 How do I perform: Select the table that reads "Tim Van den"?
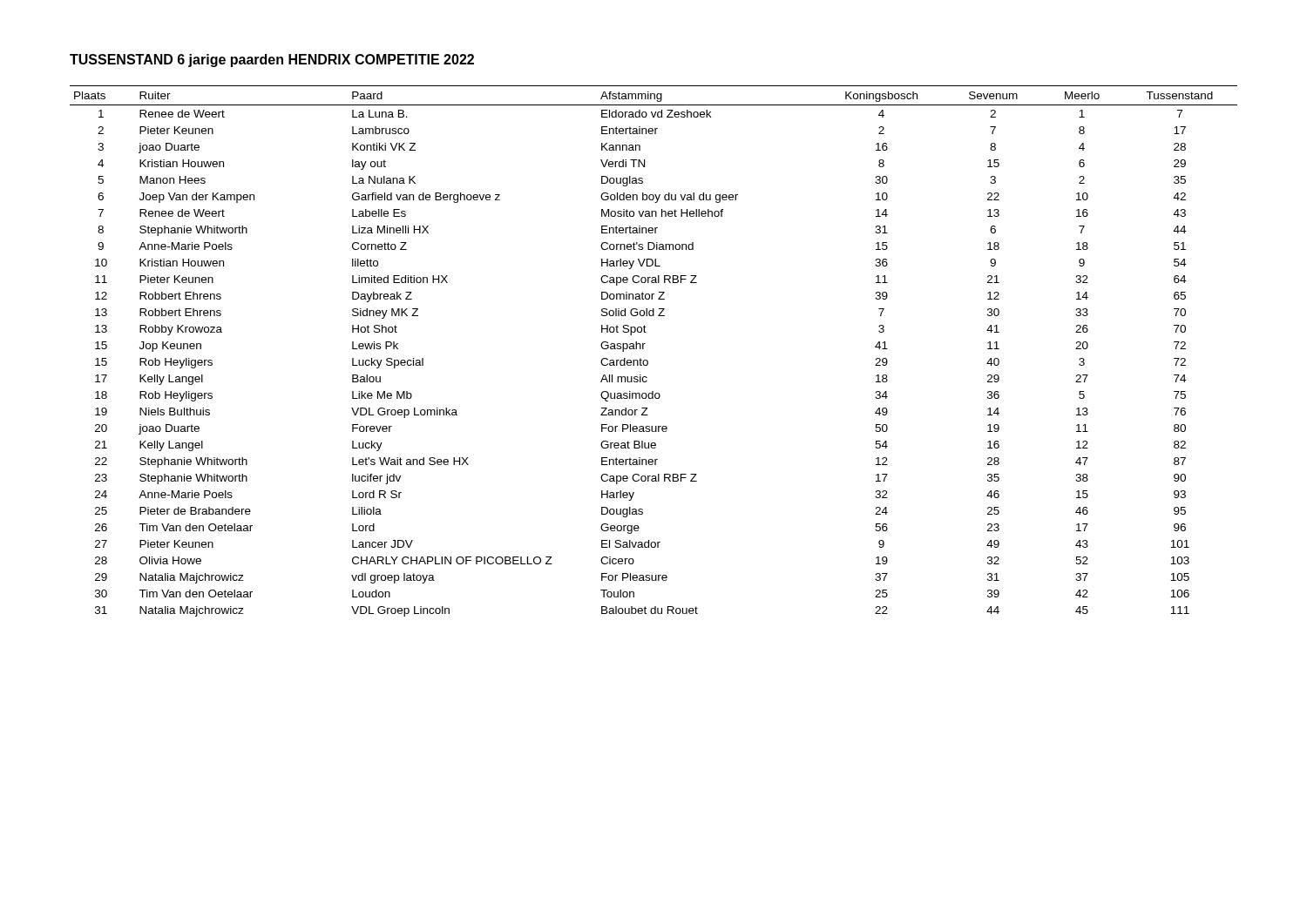pyautogui.click(x=654, y=352)
